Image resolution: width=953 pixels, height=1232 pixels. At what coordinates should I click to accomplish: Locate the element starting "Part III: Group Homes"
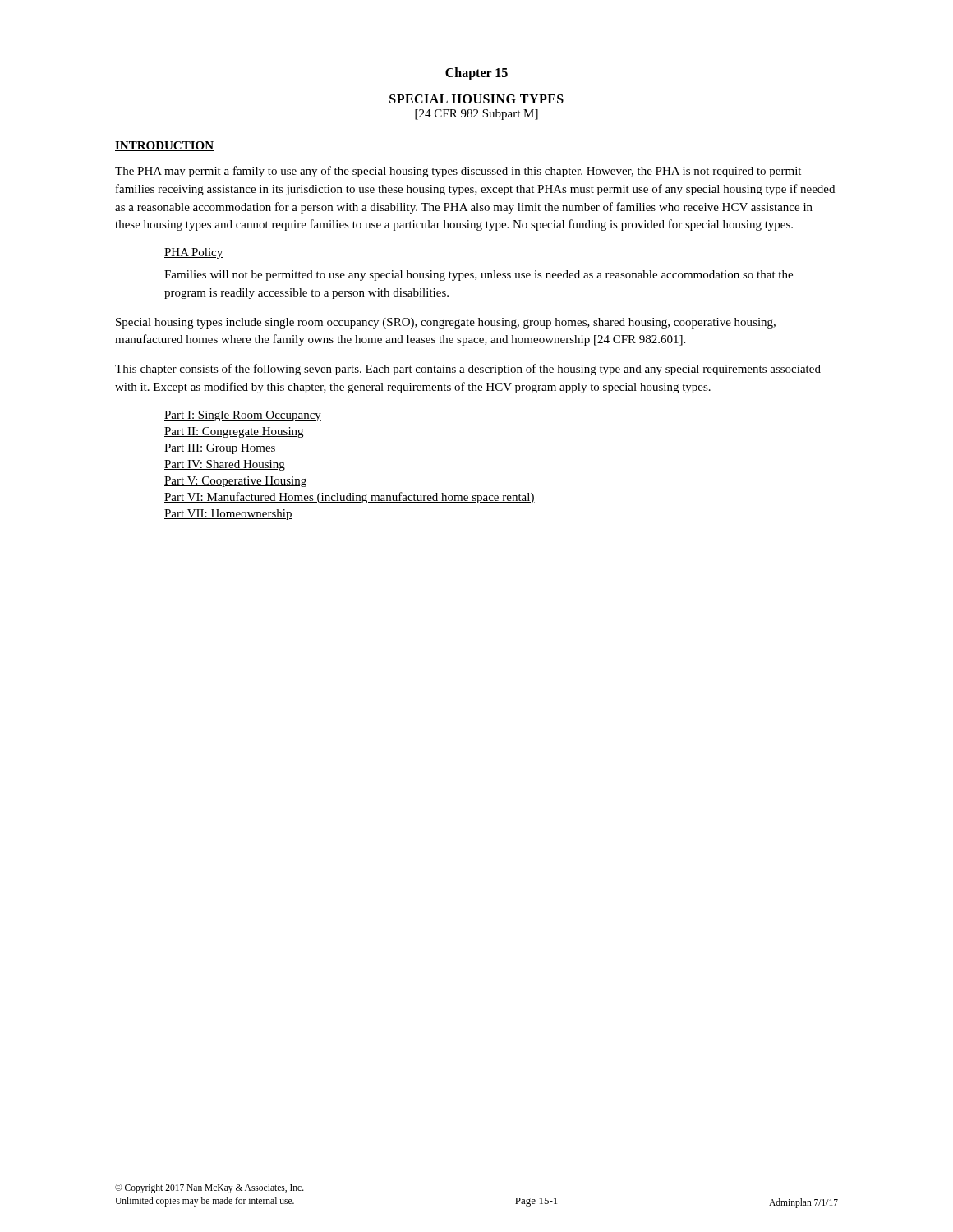220,447
